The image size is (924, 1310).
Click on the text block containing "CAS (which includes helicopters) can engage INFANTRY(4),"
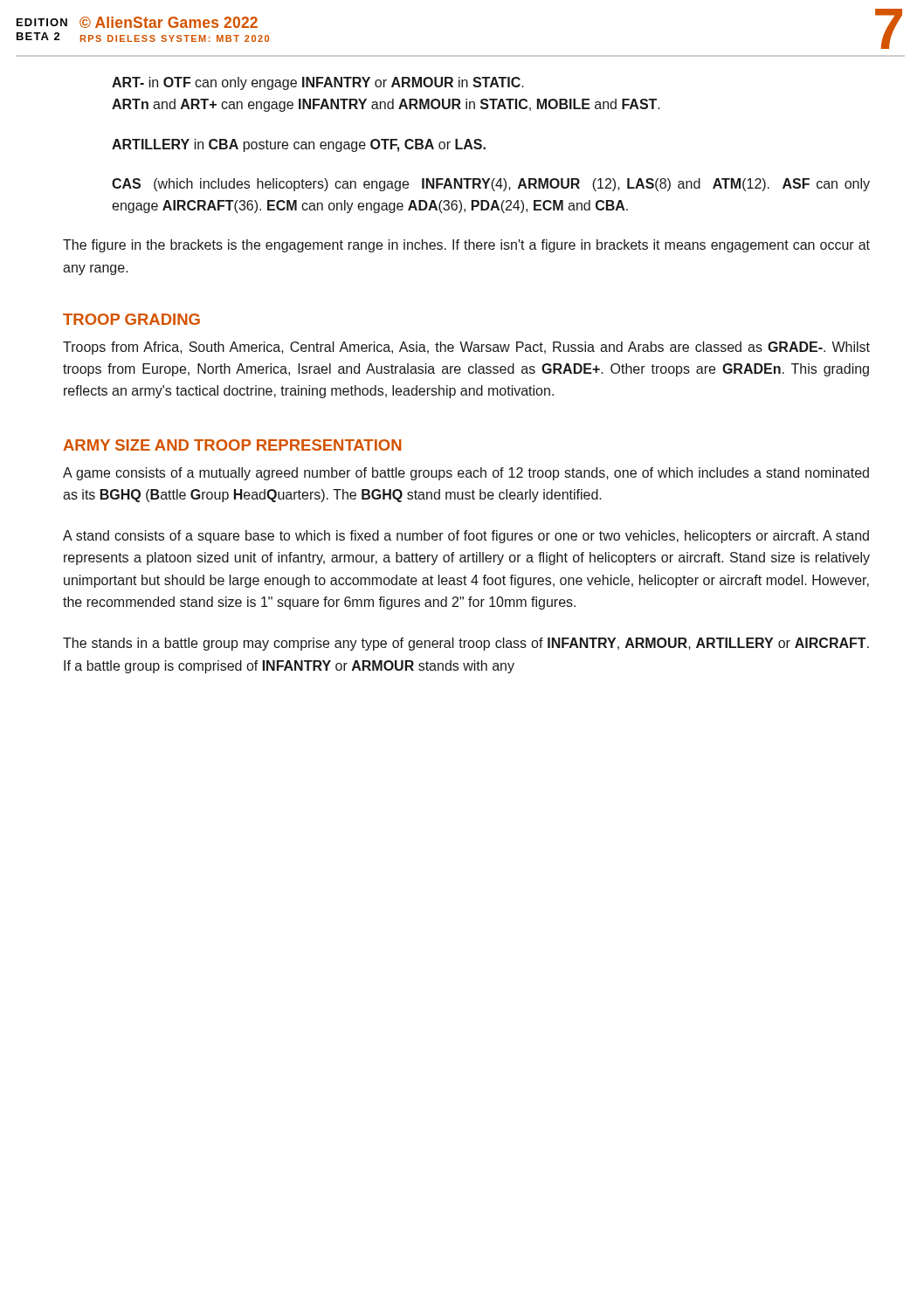coord(491,195)
